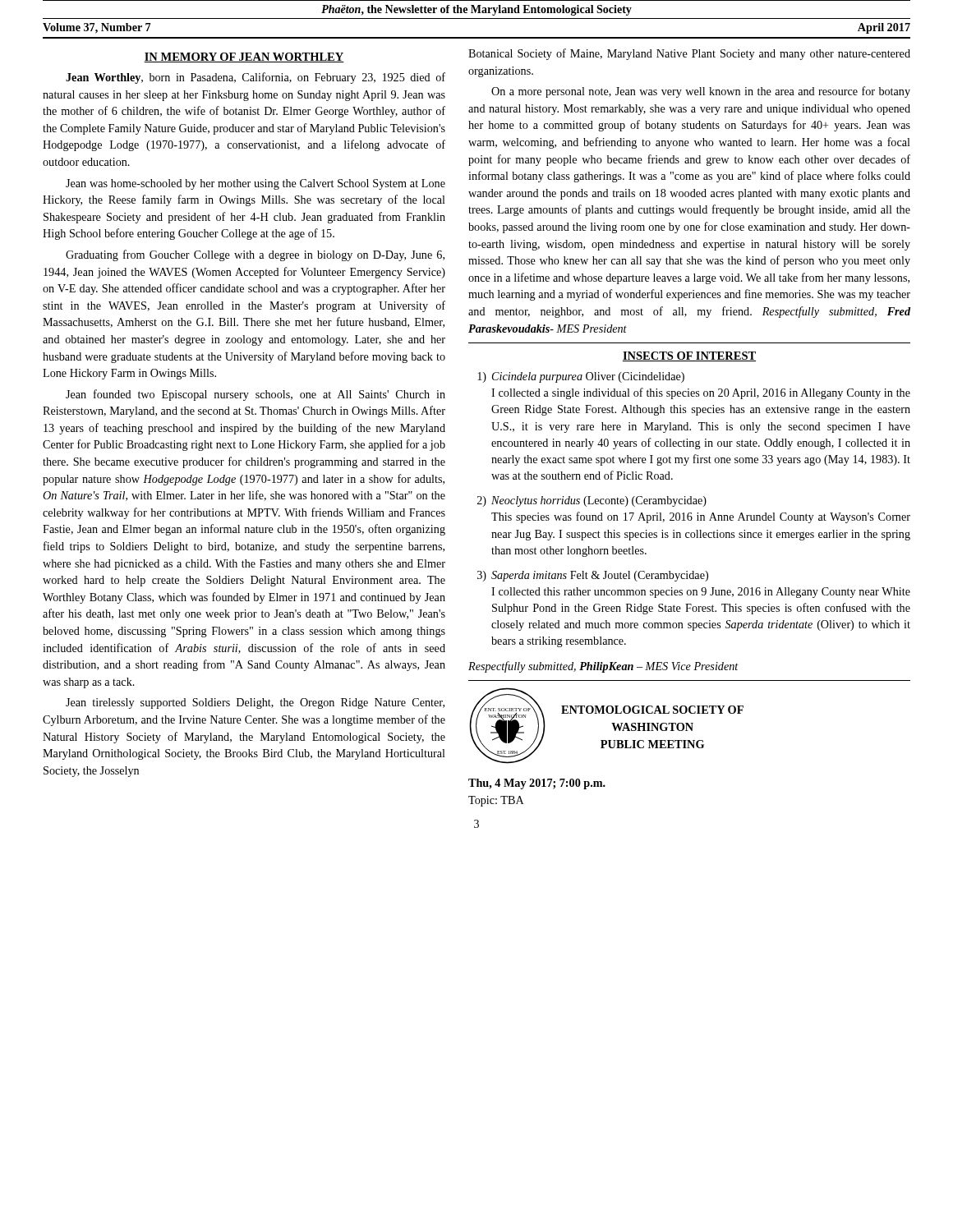
Task: Find the block on this page that starts "Botanical Society of Maine, Maryland Native"
Action: [x=689, y=191]
